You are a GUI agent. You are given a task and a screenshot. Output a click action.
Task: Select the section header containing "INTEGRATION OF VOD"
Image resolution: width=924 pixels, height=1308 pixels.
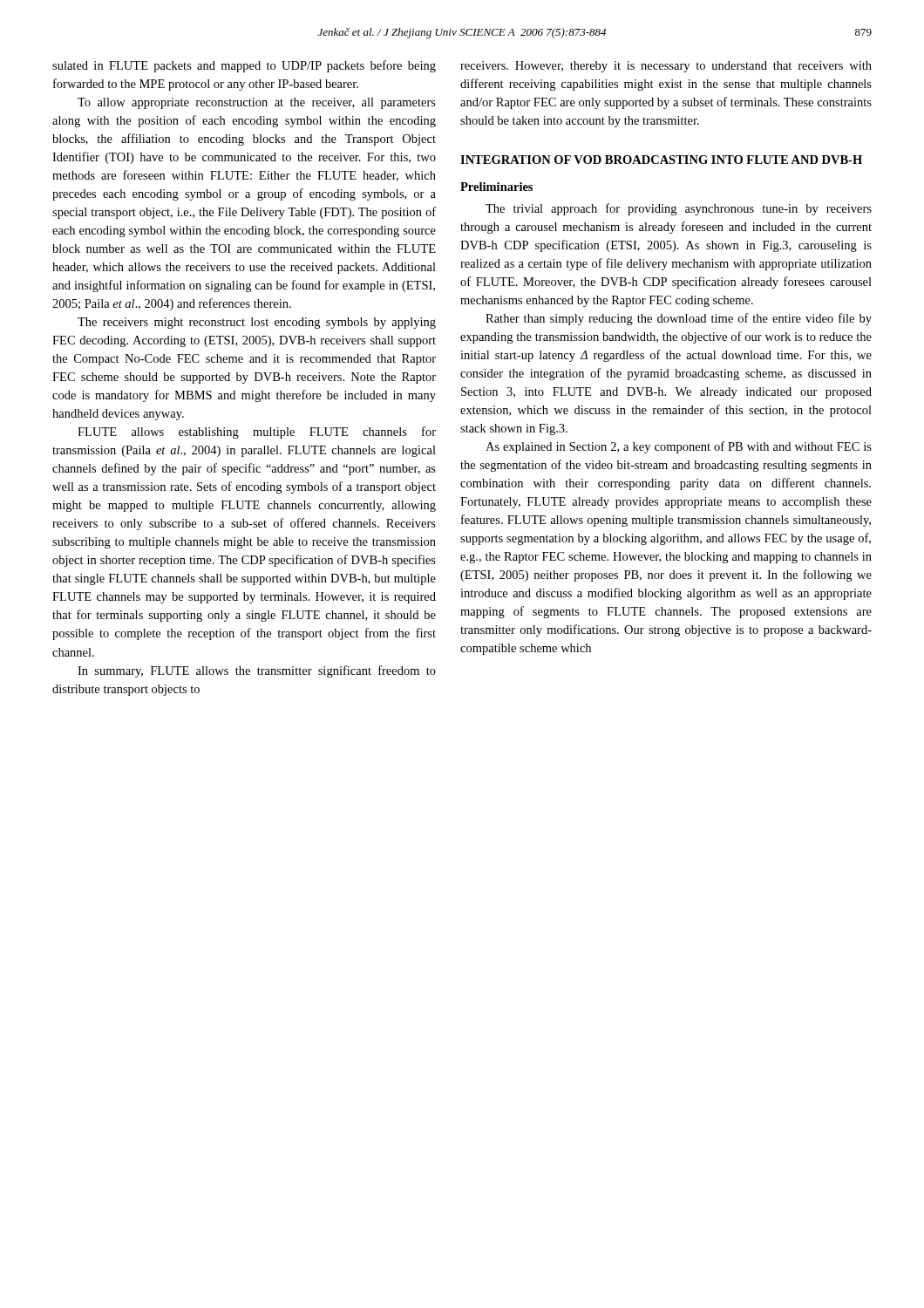click(661, 160)
